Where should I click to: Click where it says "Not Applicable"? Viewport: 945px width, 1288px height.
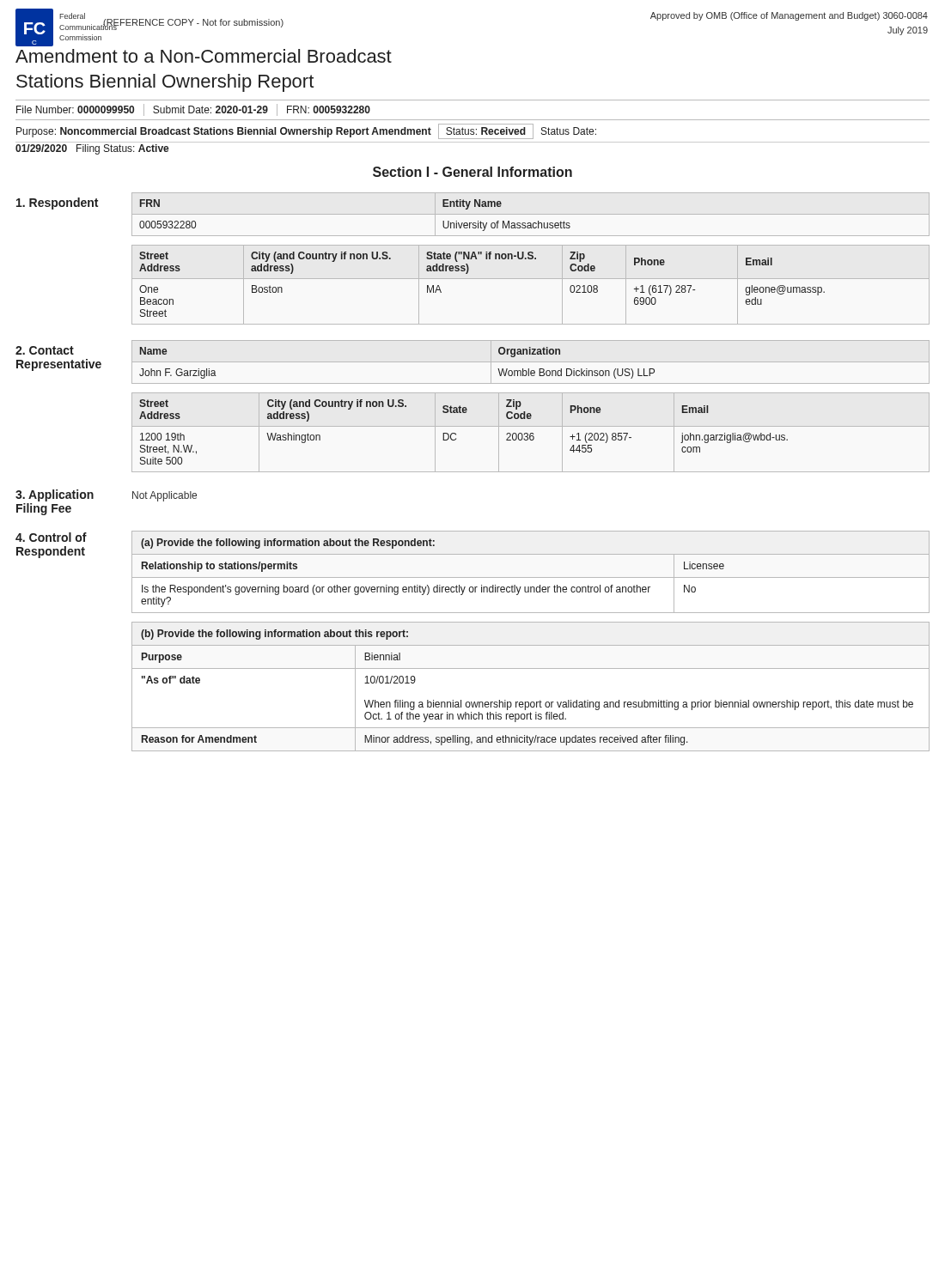pos(164,495)
